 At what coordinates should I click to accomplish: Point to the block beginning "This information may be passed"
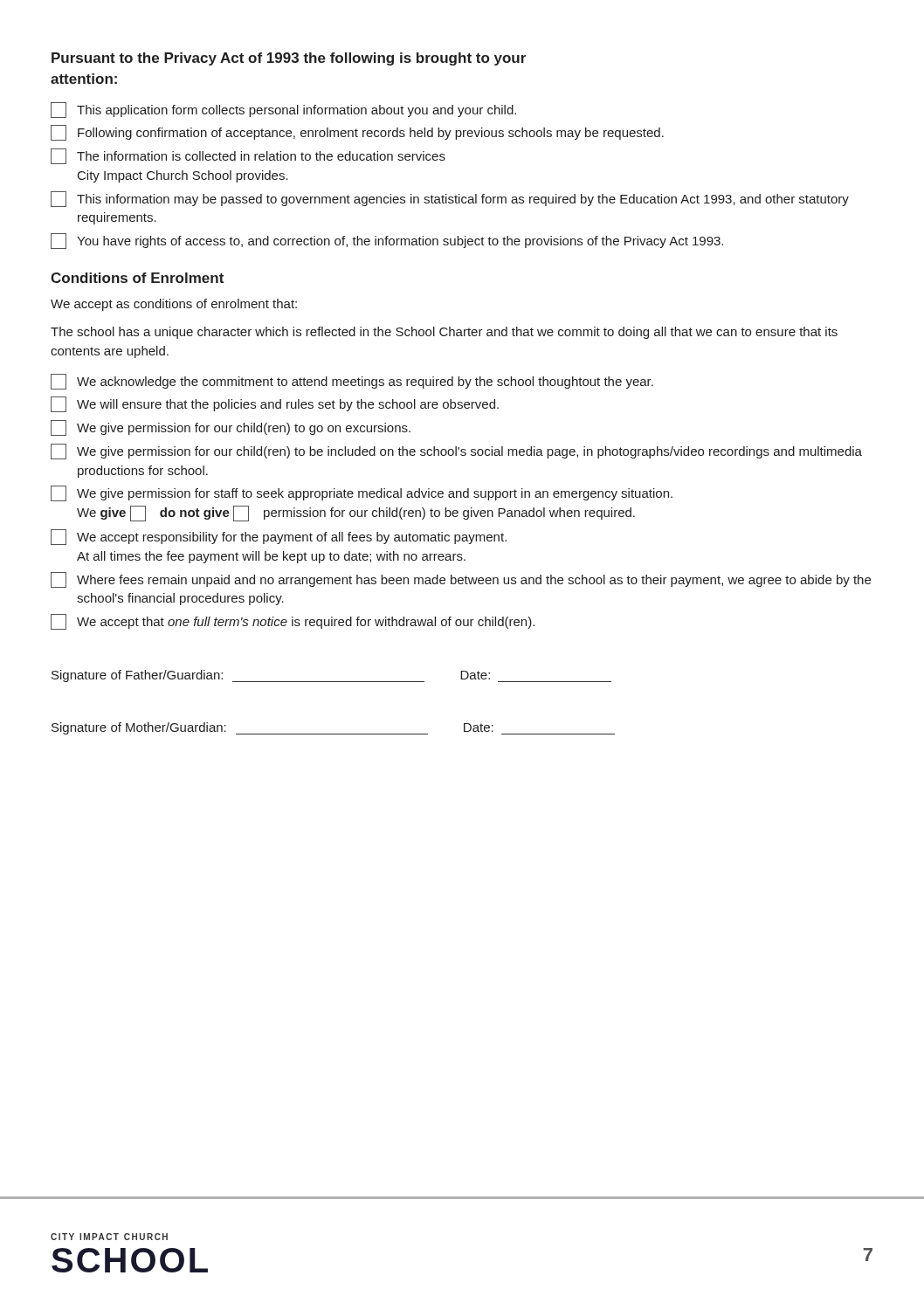tap(462, 208)
